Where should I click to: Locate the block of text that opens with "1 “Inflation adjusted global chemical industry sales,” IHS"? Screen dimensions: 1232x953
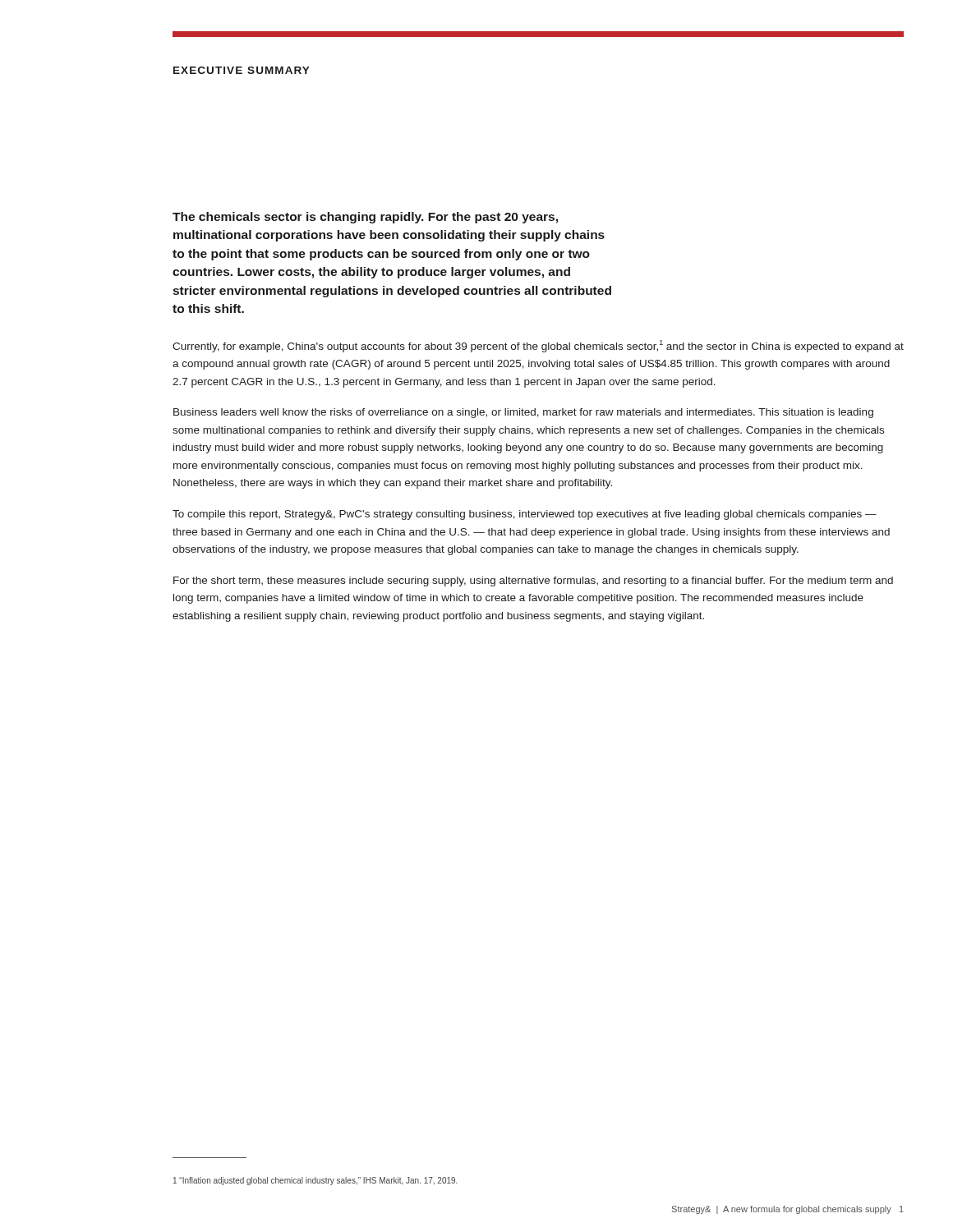pos(315,1181)
